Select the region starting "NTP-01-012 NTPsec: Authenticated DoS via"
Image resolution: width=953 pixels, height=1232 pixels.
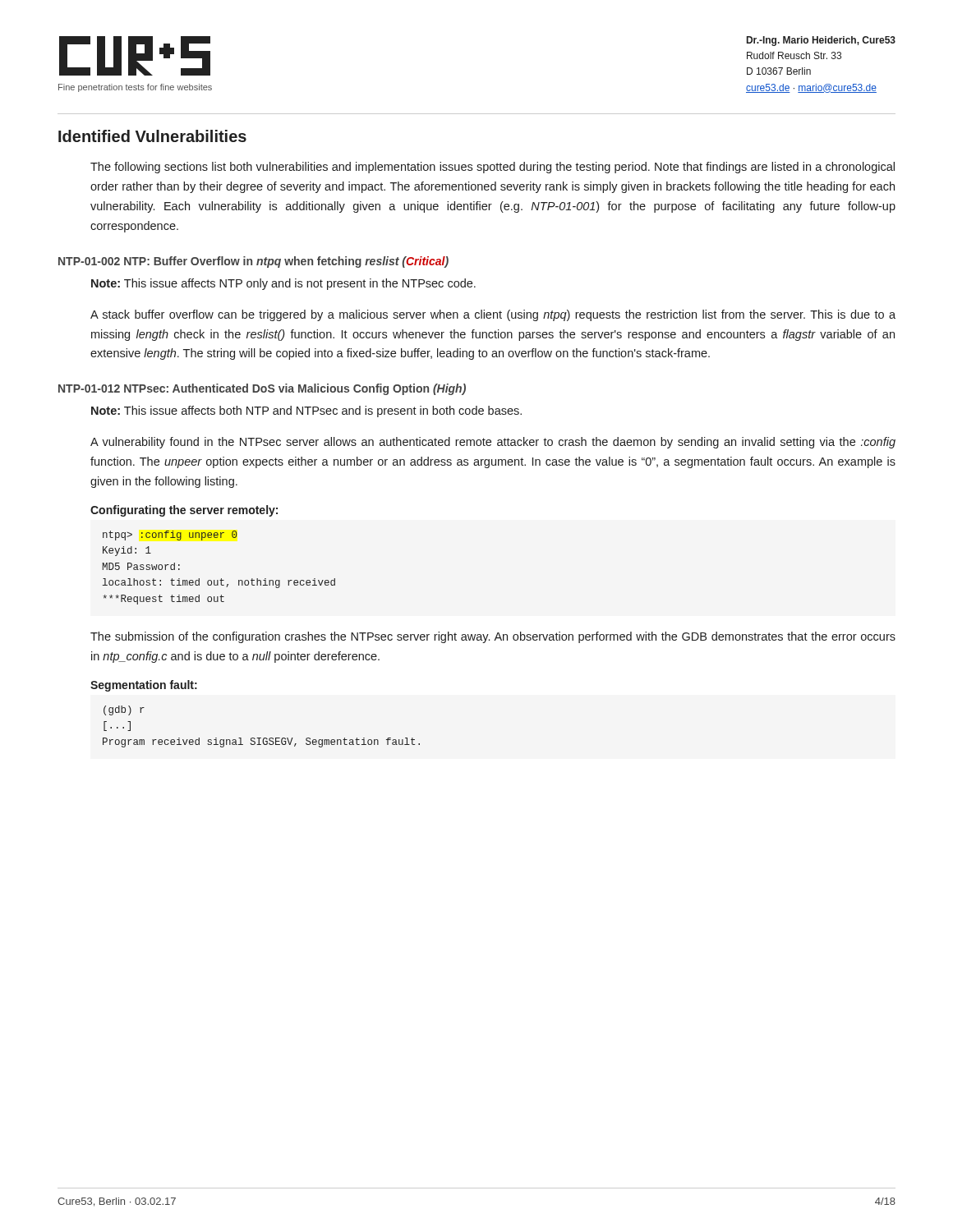tap(262, 389)
